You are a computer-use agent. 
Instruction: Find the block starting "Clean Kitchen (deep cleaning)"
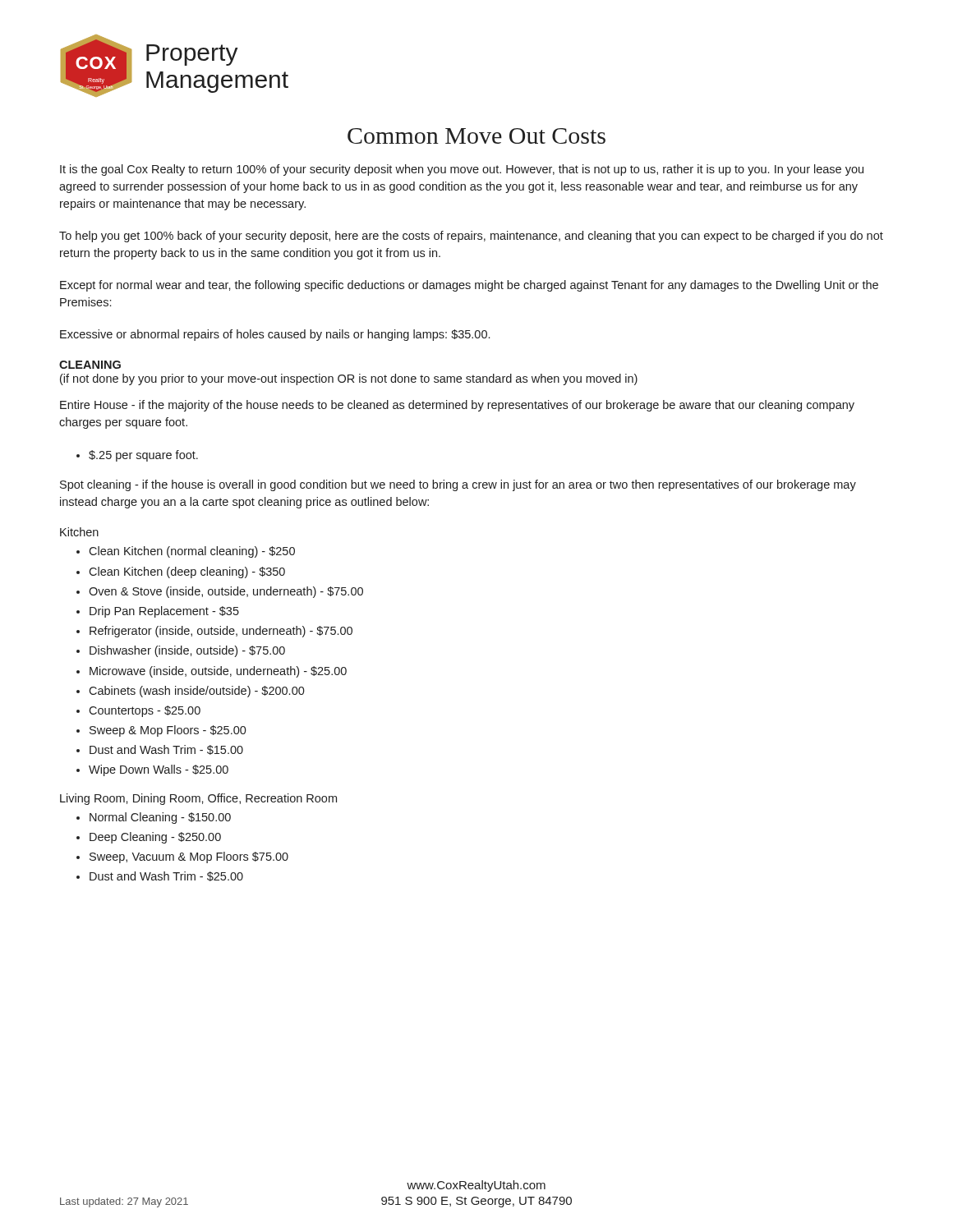tap(187, 571)
